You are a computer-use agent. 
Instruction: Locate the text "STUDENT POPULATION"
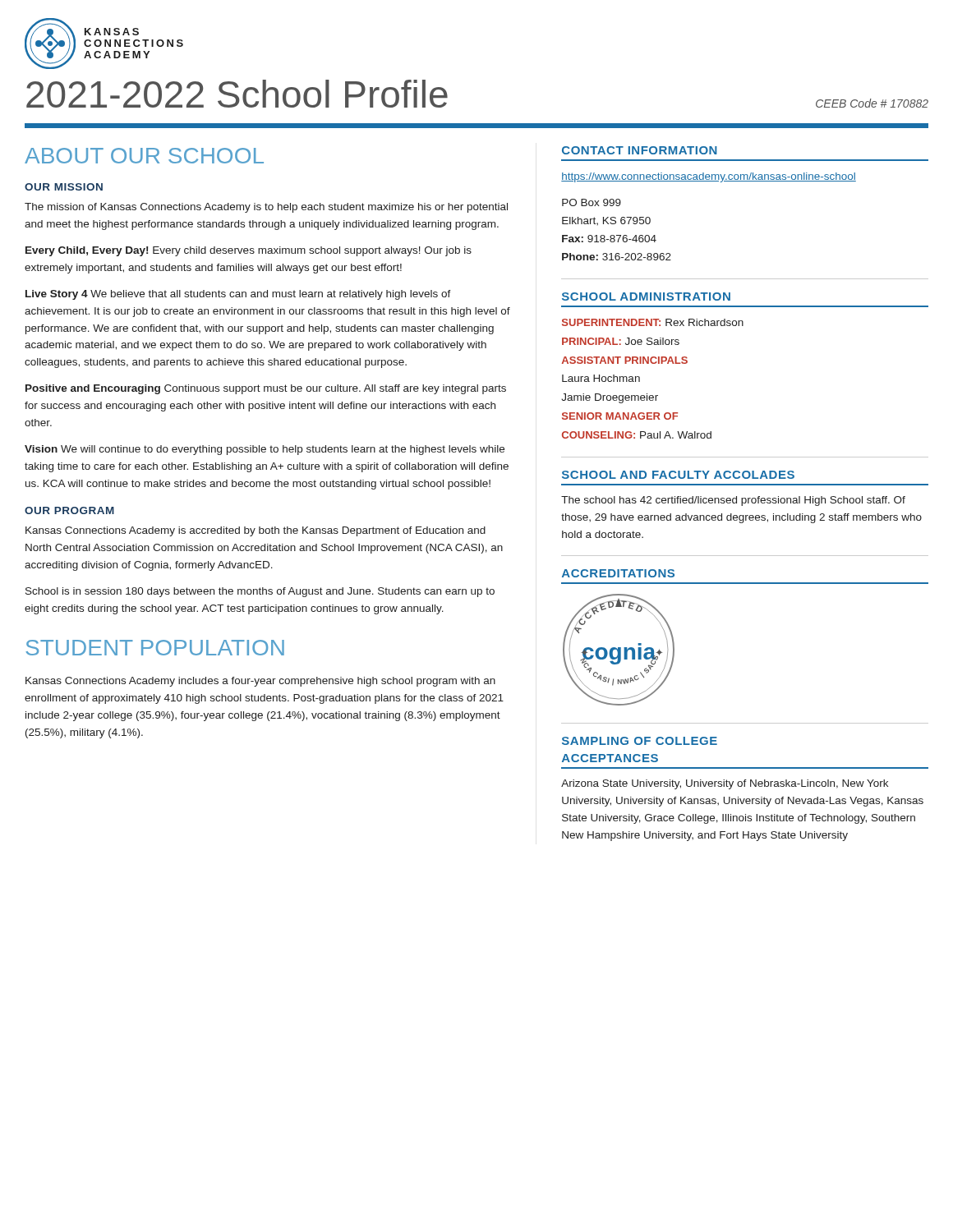[x=155, y=648]
